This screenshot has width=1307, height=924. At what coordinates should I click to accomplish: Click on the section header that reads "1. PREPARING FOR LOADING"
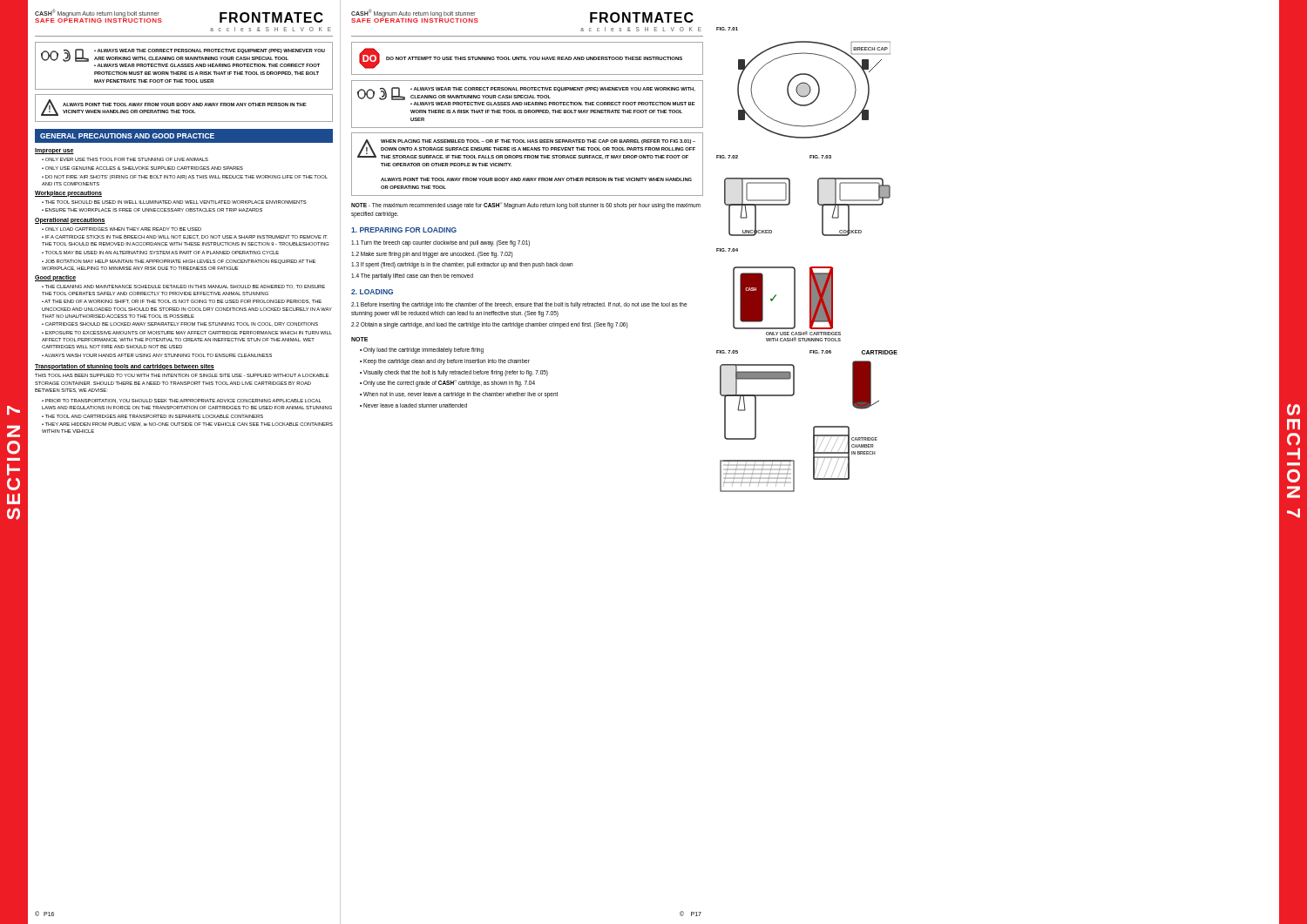(x=404, y=230)
